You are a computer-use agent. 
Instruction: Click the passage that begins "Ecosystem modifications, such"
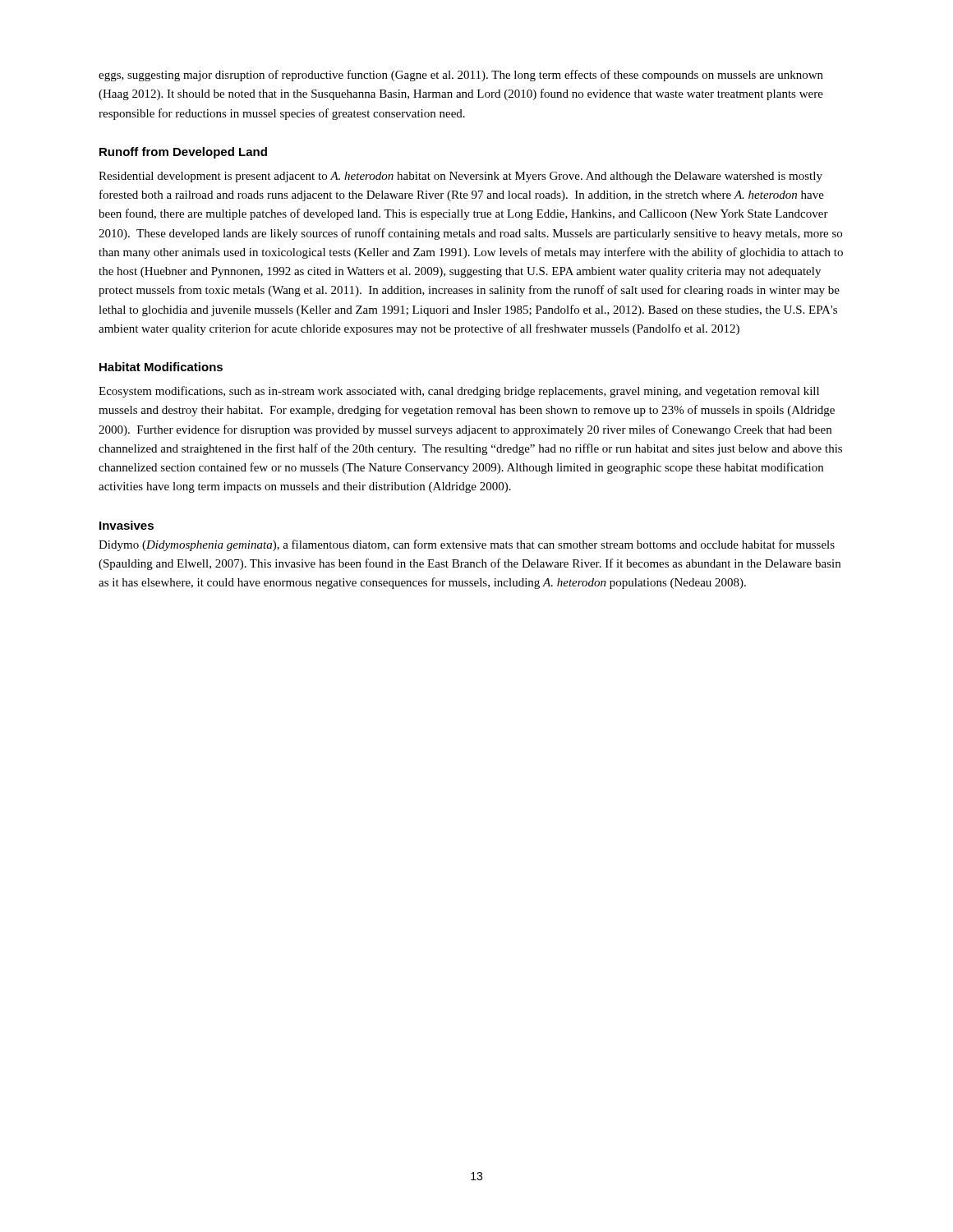point(471,439)
